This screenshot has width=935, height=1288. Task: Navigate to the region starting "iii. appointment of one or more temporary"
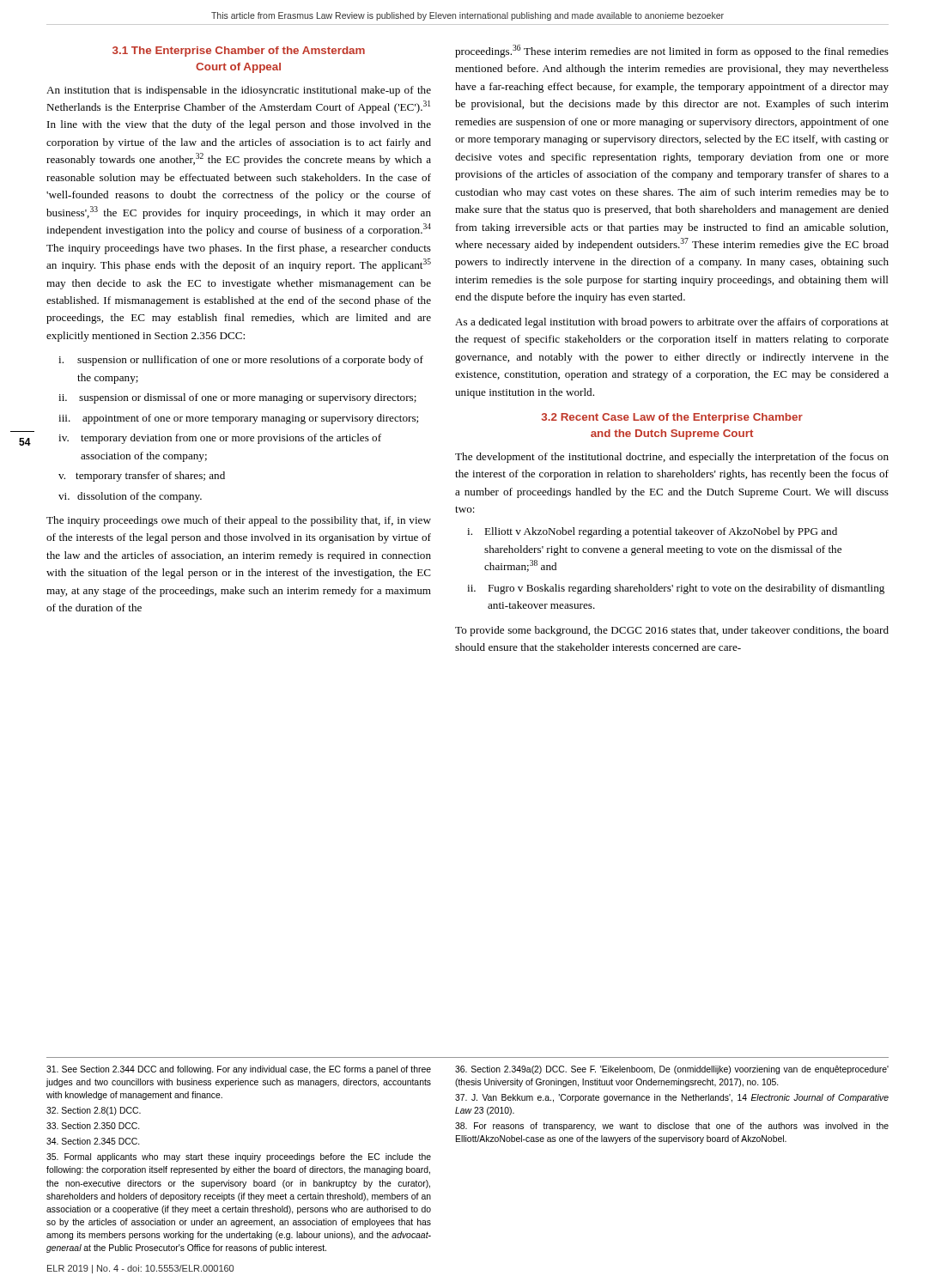coord(239,418)
